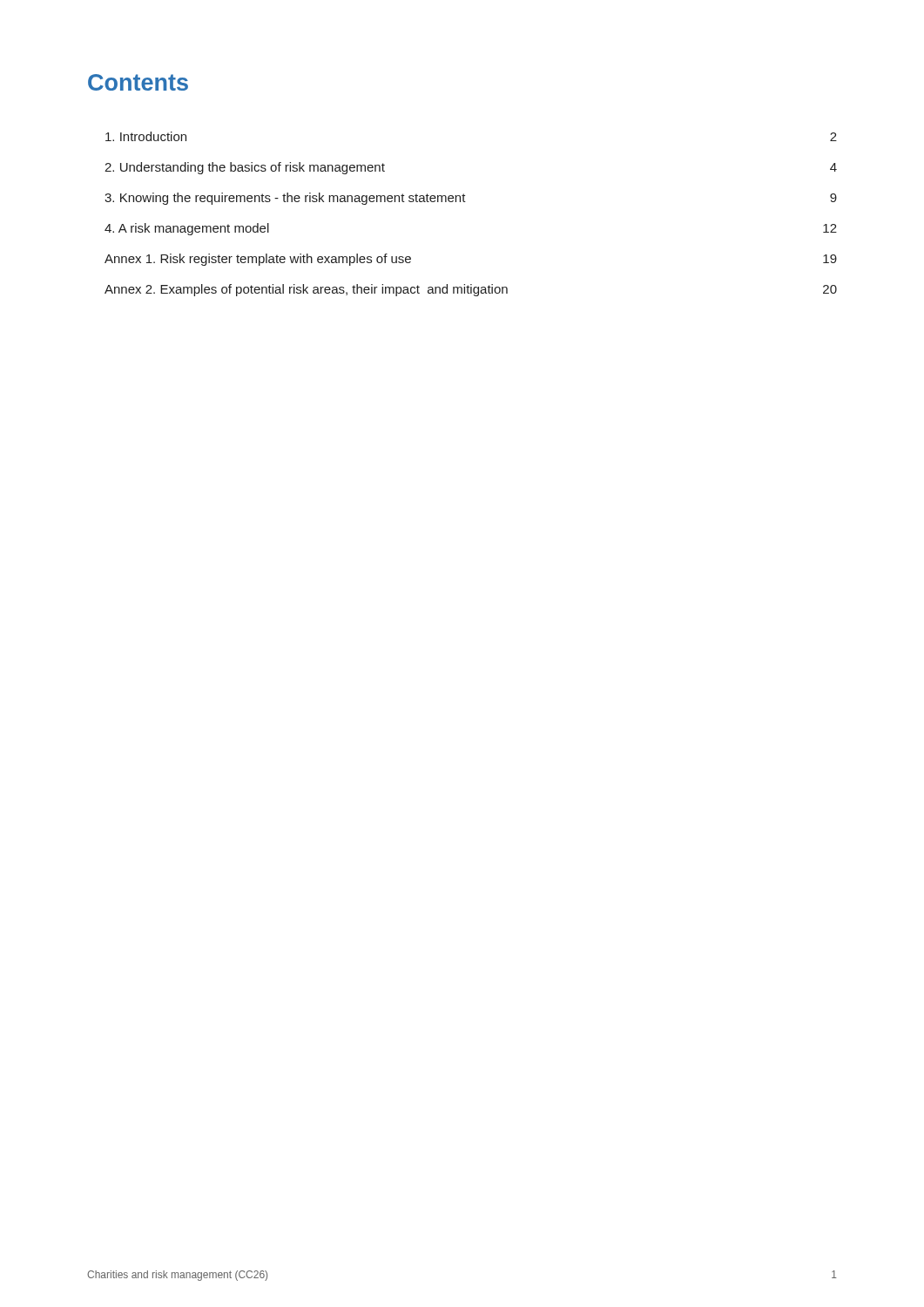Point to the passage starting "2. Understanding the"
The height and width of the screenshot is (1307, 924).
point(243,168)
